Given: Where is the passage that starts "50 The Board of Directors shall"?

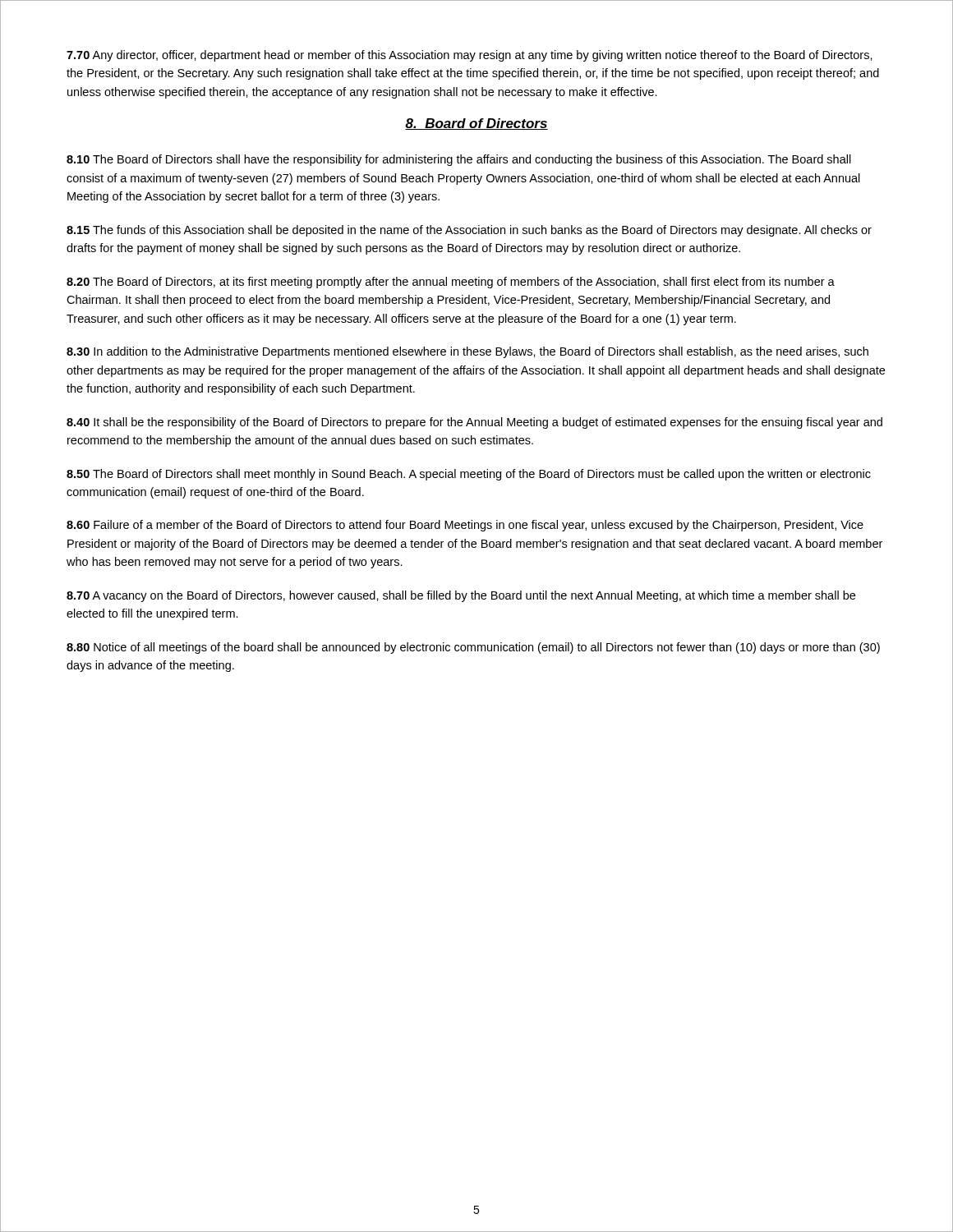Looking at the screenshot, I should [x=469, y=483].
